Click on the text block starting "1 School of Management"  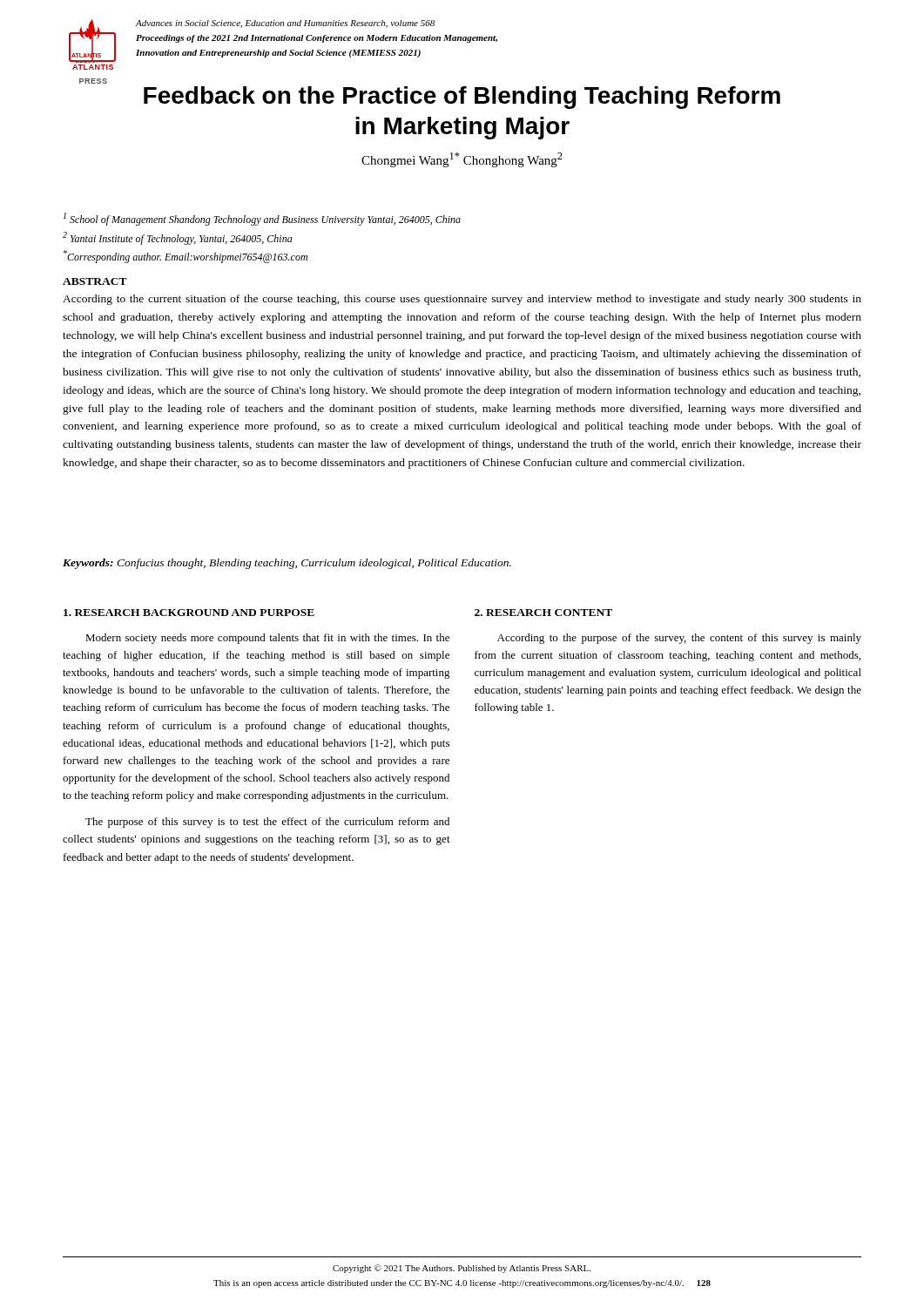pyautogui.click(x=262, y=219)
